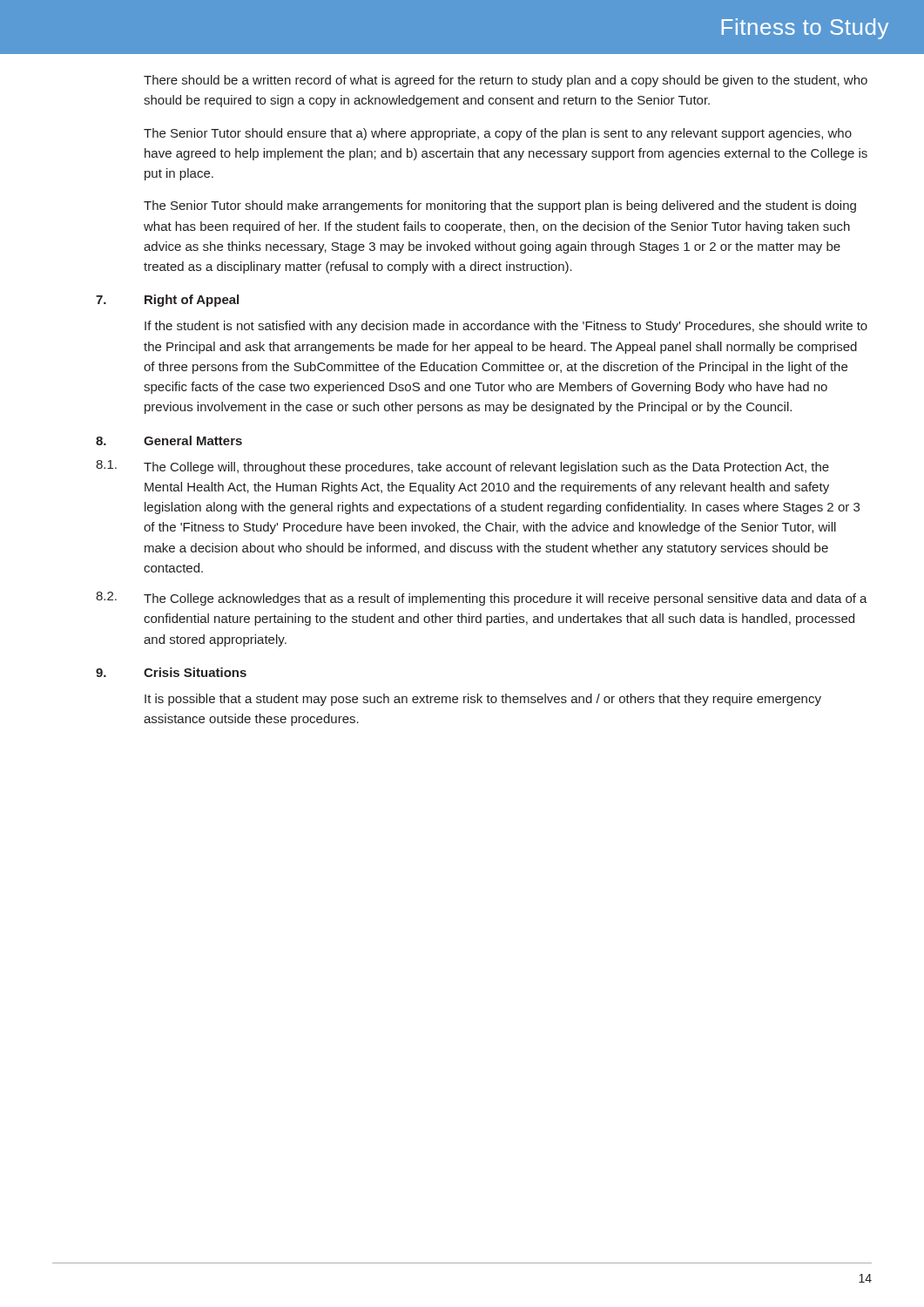Click on the text block containing "The Senior Tutor should ensure that a)"
924x1307 pixels.
506,153
